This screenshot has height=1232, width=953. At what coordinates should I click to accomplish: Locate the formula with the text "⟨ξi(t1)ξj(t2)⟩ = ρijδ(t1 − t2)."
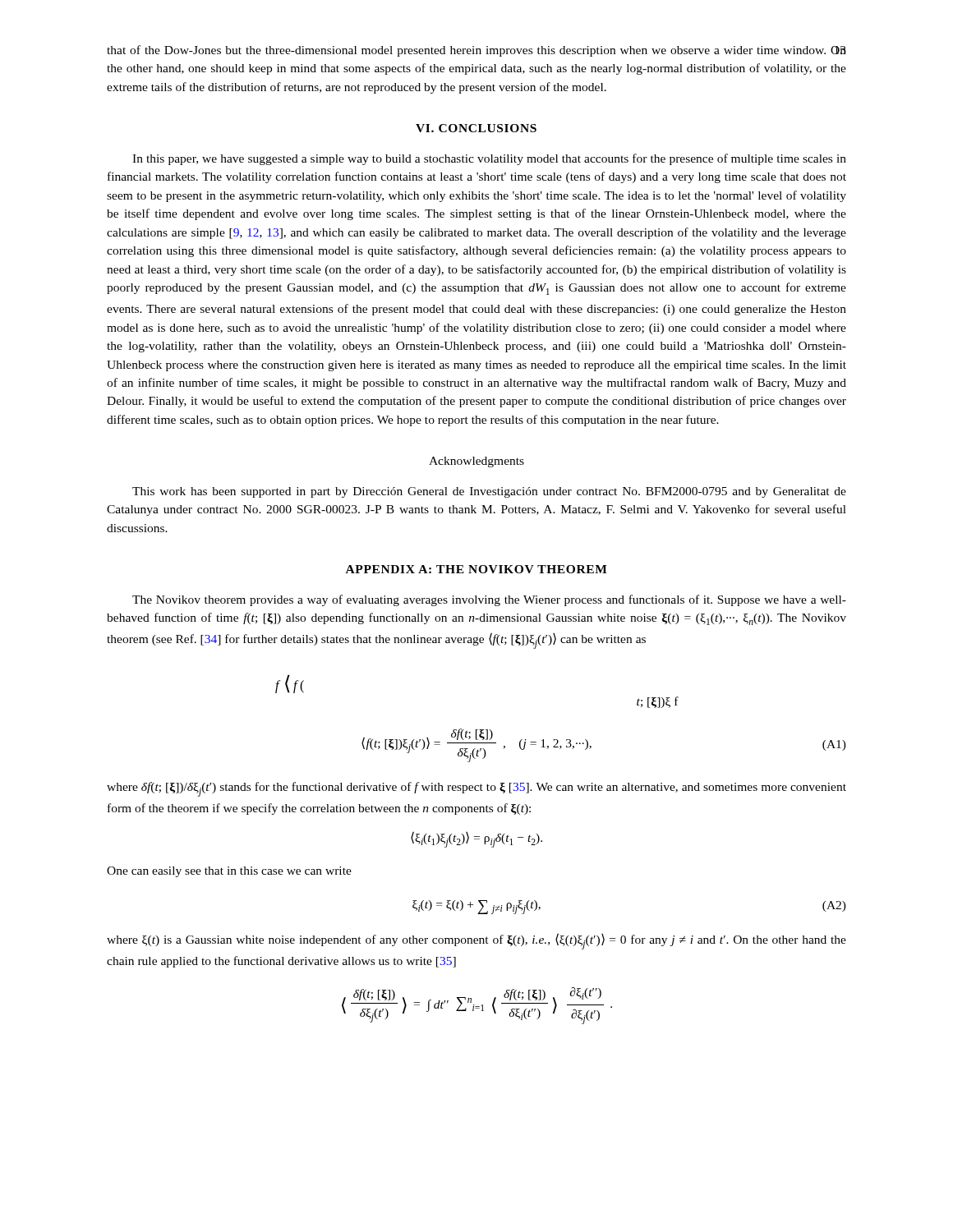click(x=476, y=839)
